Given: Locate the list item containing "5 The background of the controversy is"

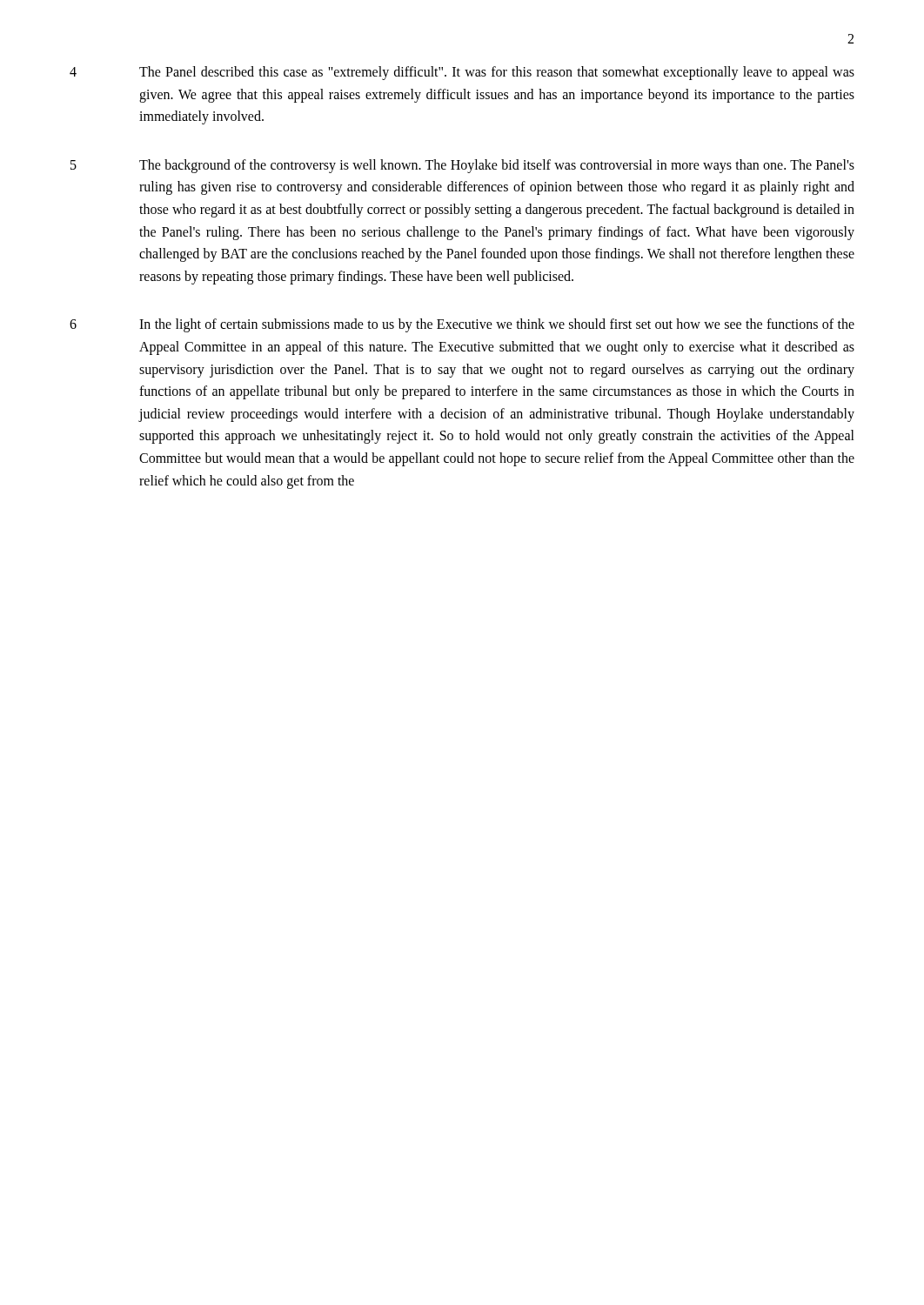Looking at the screenshot, I should (x=462, y=221).
